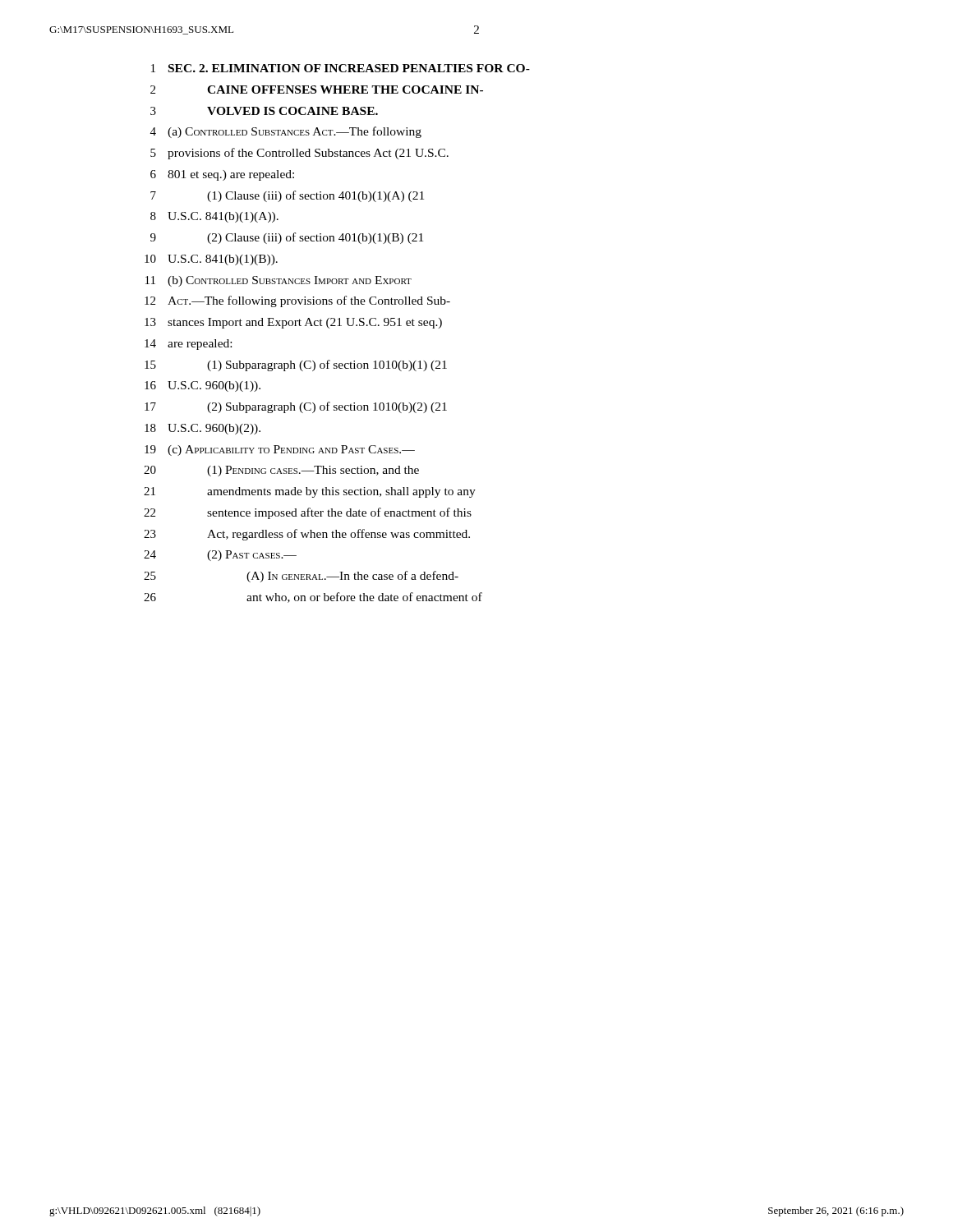Locate the list item with the text "25 (A) In general.—In the case of a"

pos(290,576)
